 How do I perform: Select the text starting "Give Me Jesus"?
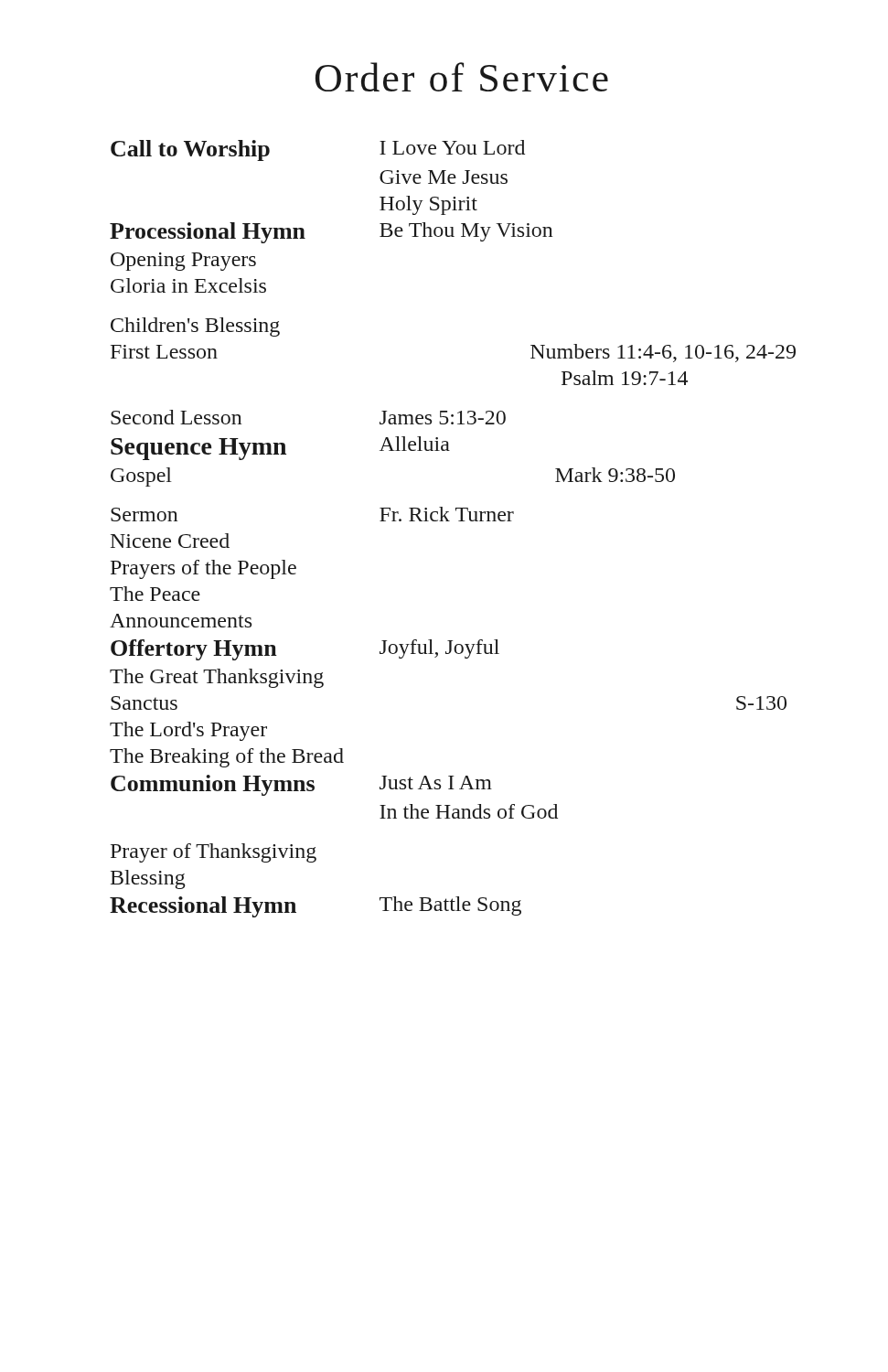(462, 177)
